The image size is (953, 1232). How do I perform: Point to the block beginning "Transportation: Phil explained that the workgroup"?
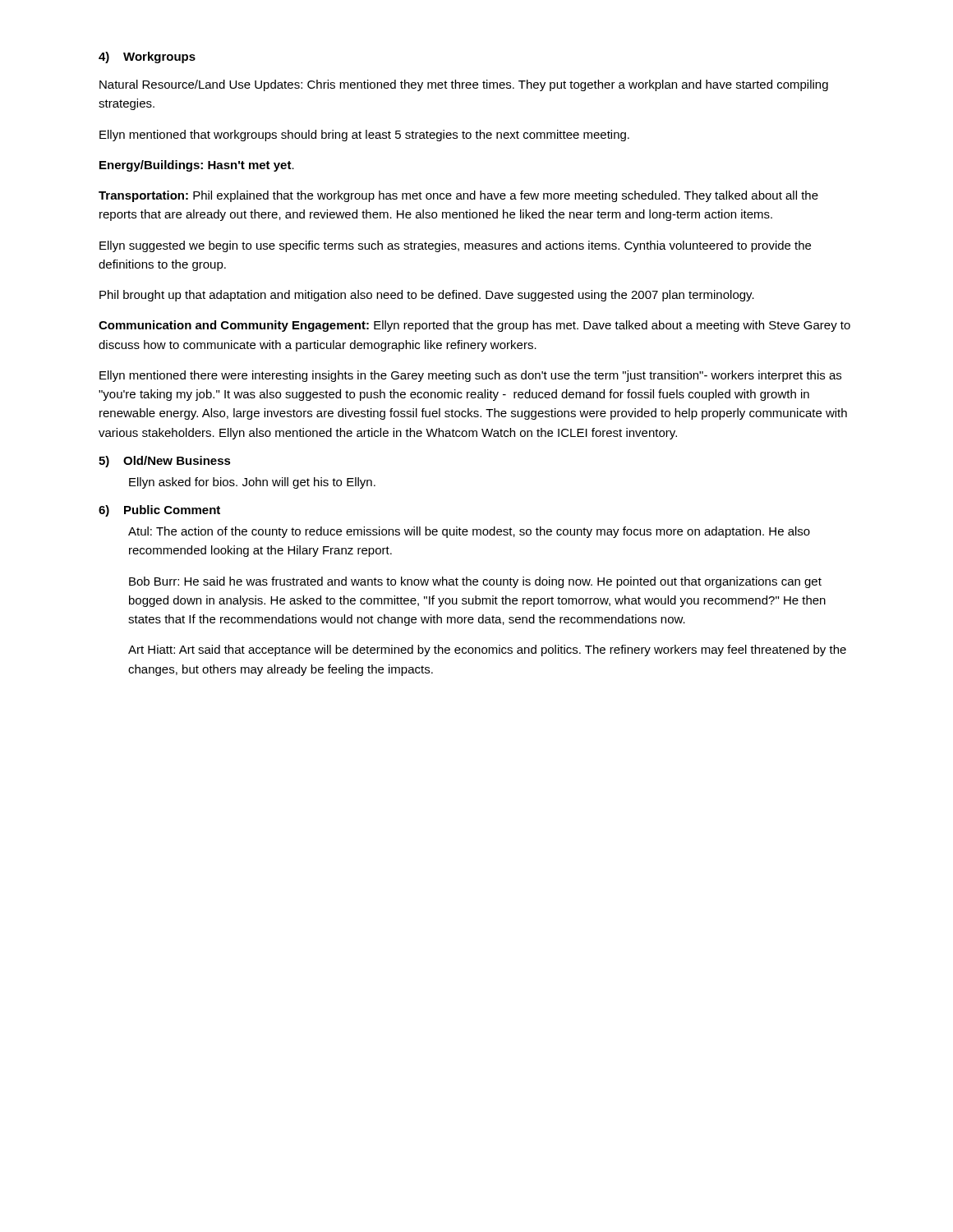click(x=458, y=205)
